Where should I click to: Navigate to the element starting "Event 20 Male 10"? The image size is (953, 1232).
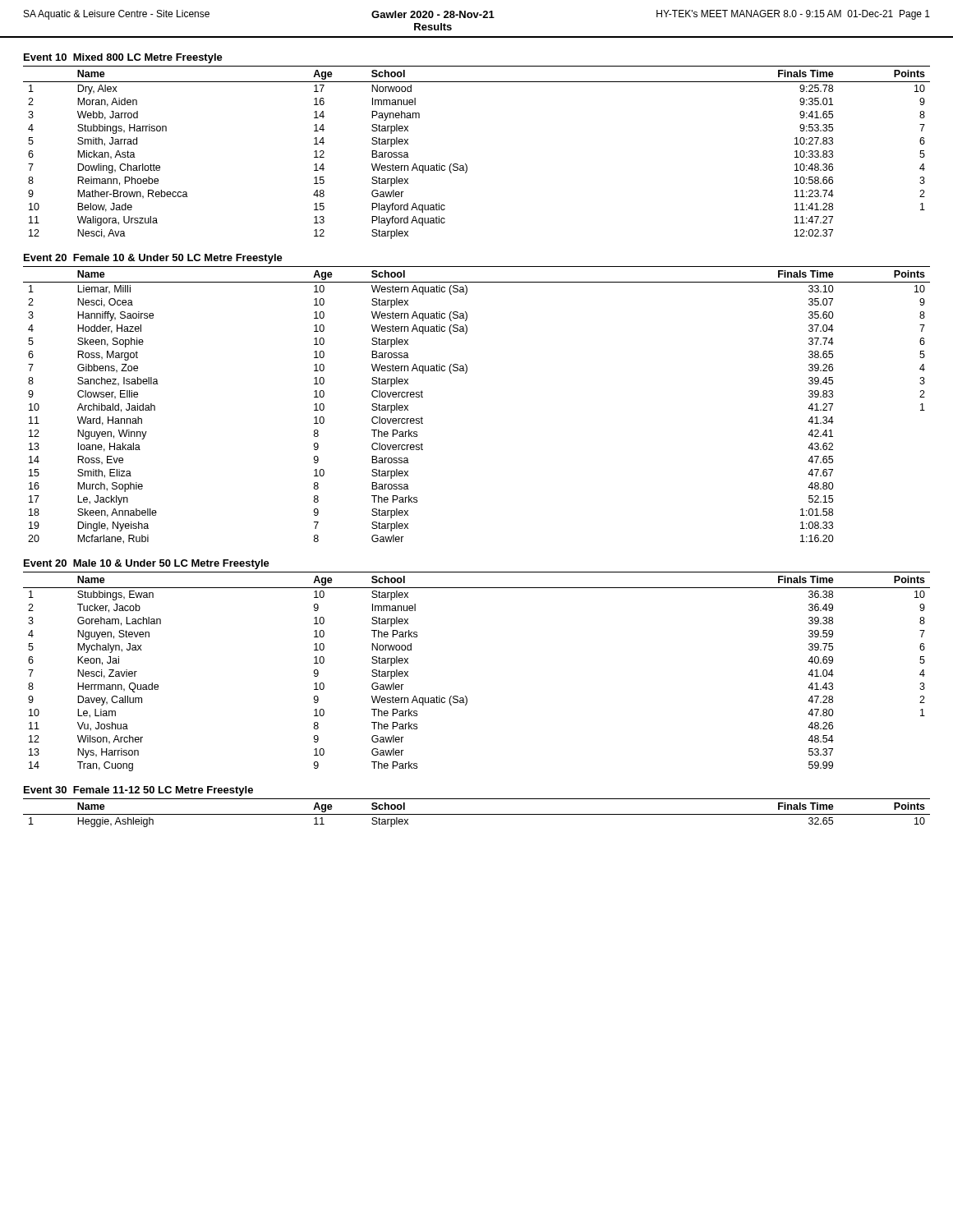click(146, 563)
